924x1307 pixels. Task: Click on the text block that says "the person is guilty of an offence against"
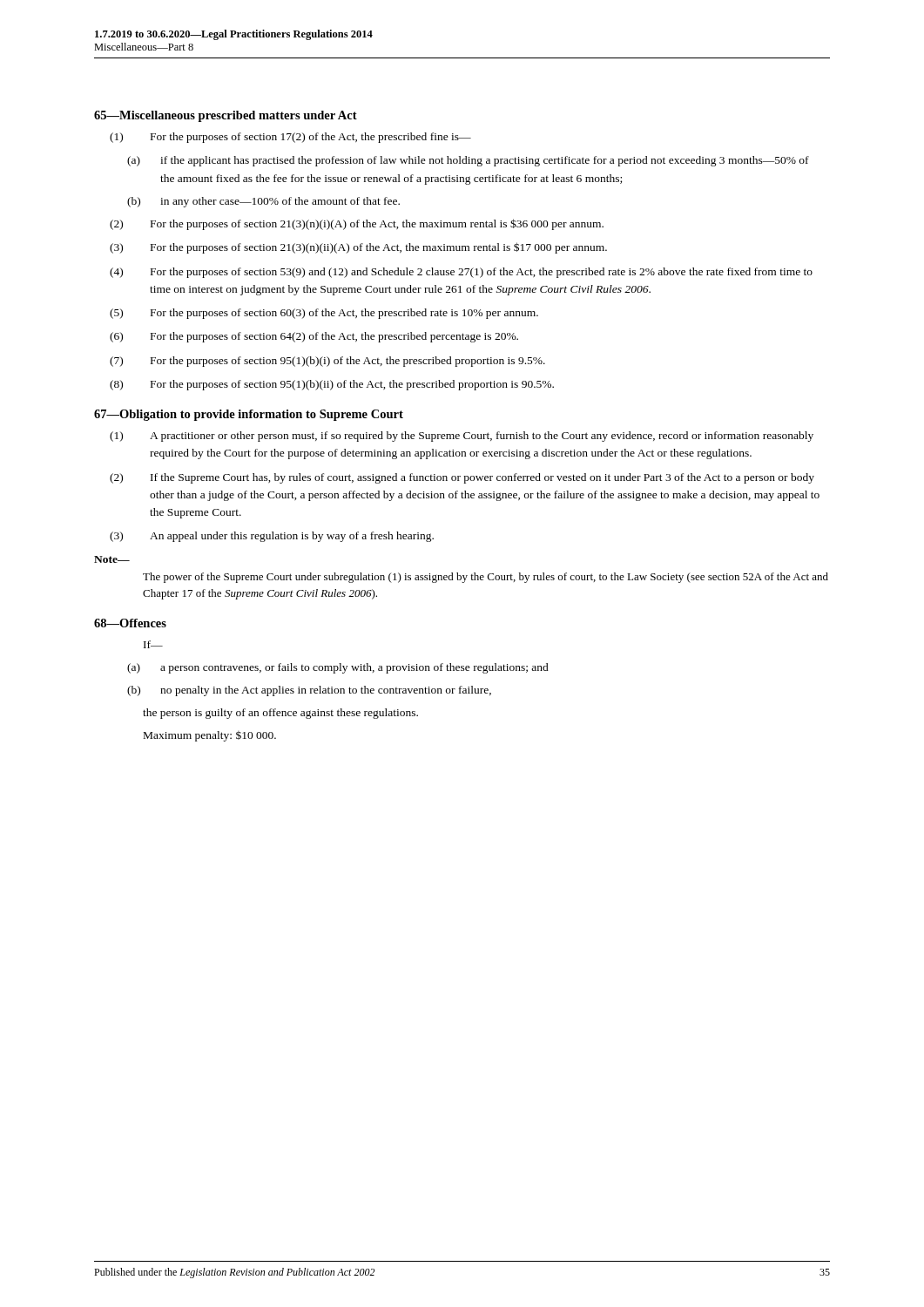(x=281, y=713)
